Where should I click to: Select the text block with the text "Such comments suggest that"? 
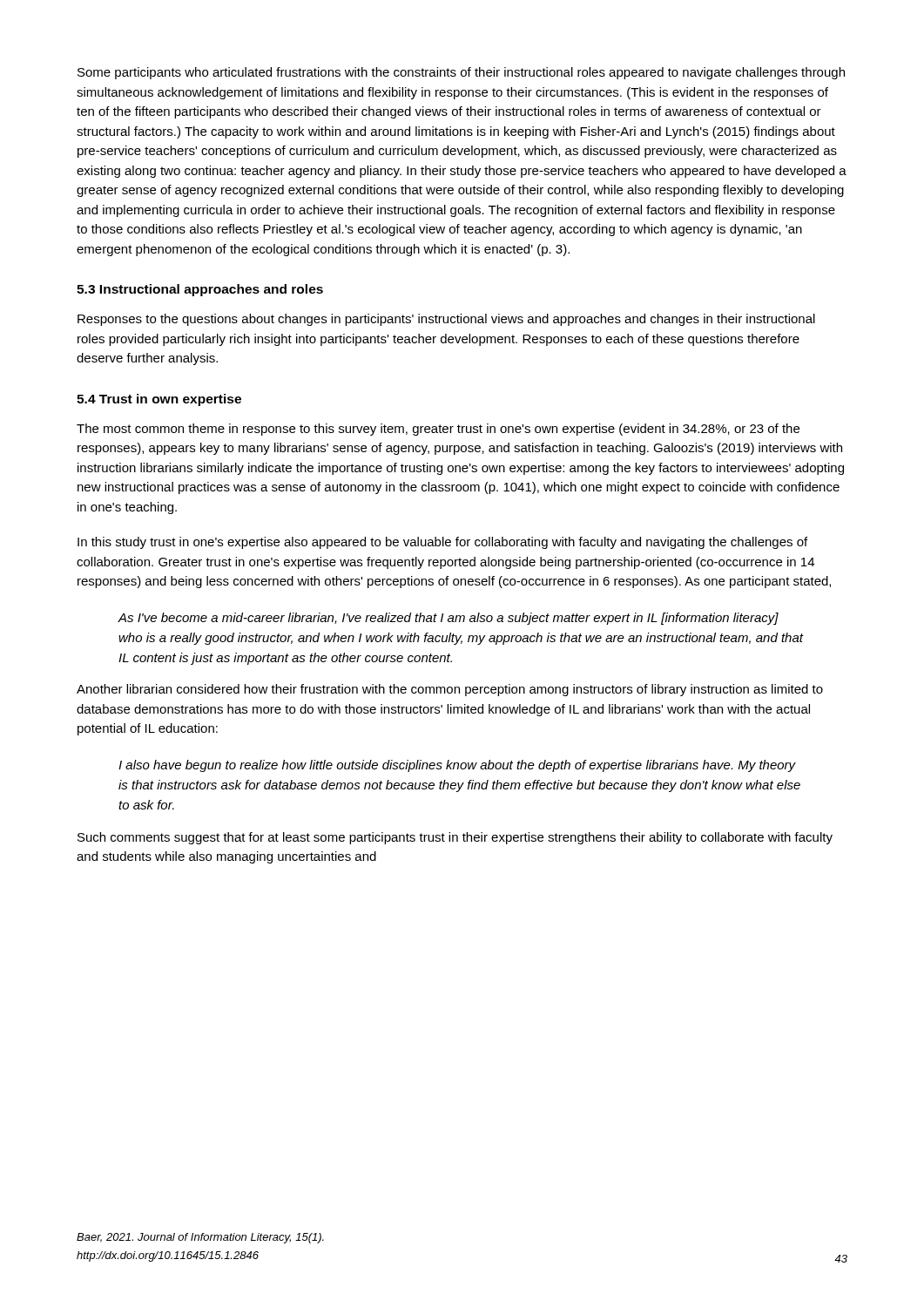click(x=455, y=846)
